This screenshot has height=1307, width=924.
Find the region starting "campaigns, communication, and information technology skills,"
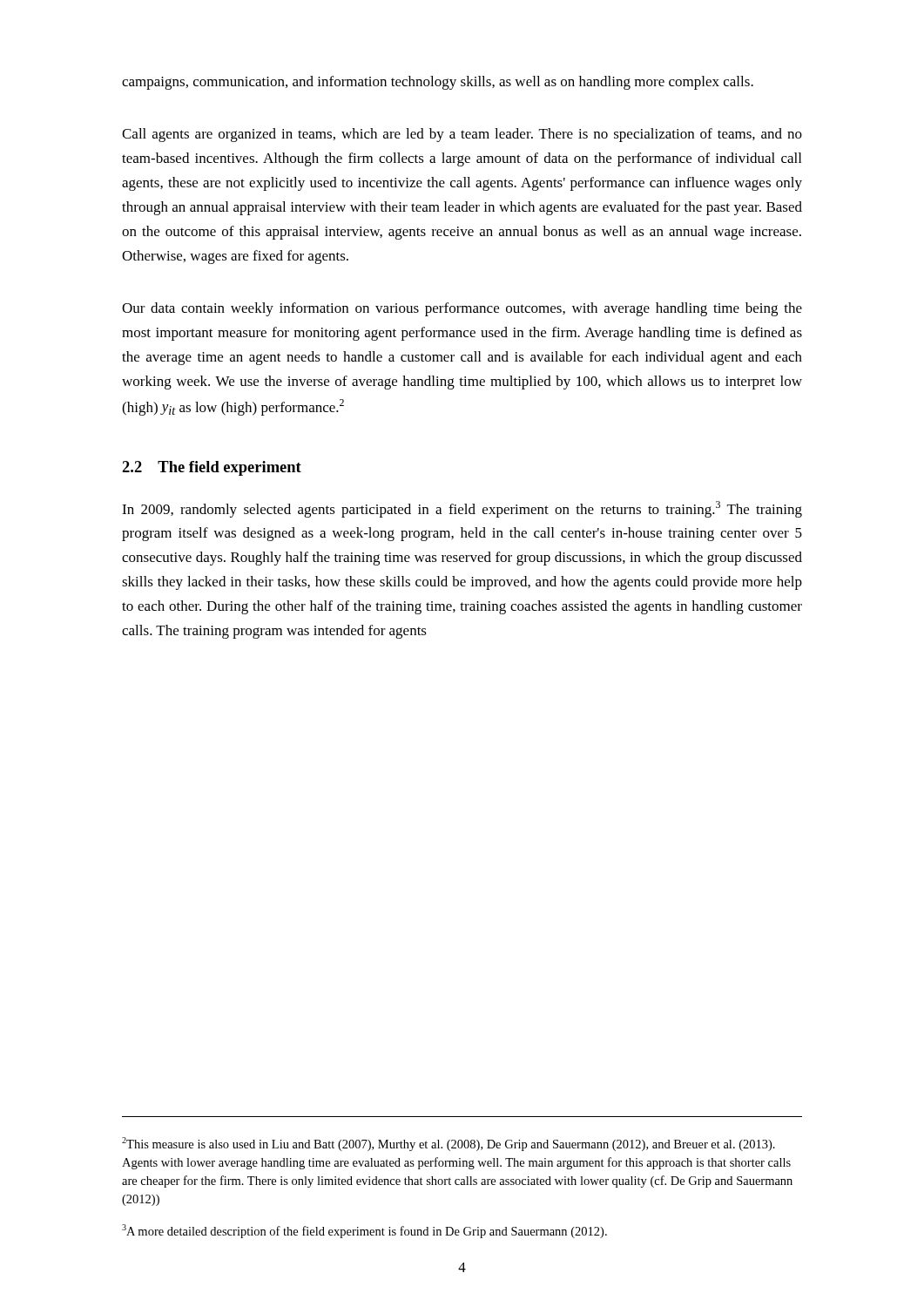[462, 82]
